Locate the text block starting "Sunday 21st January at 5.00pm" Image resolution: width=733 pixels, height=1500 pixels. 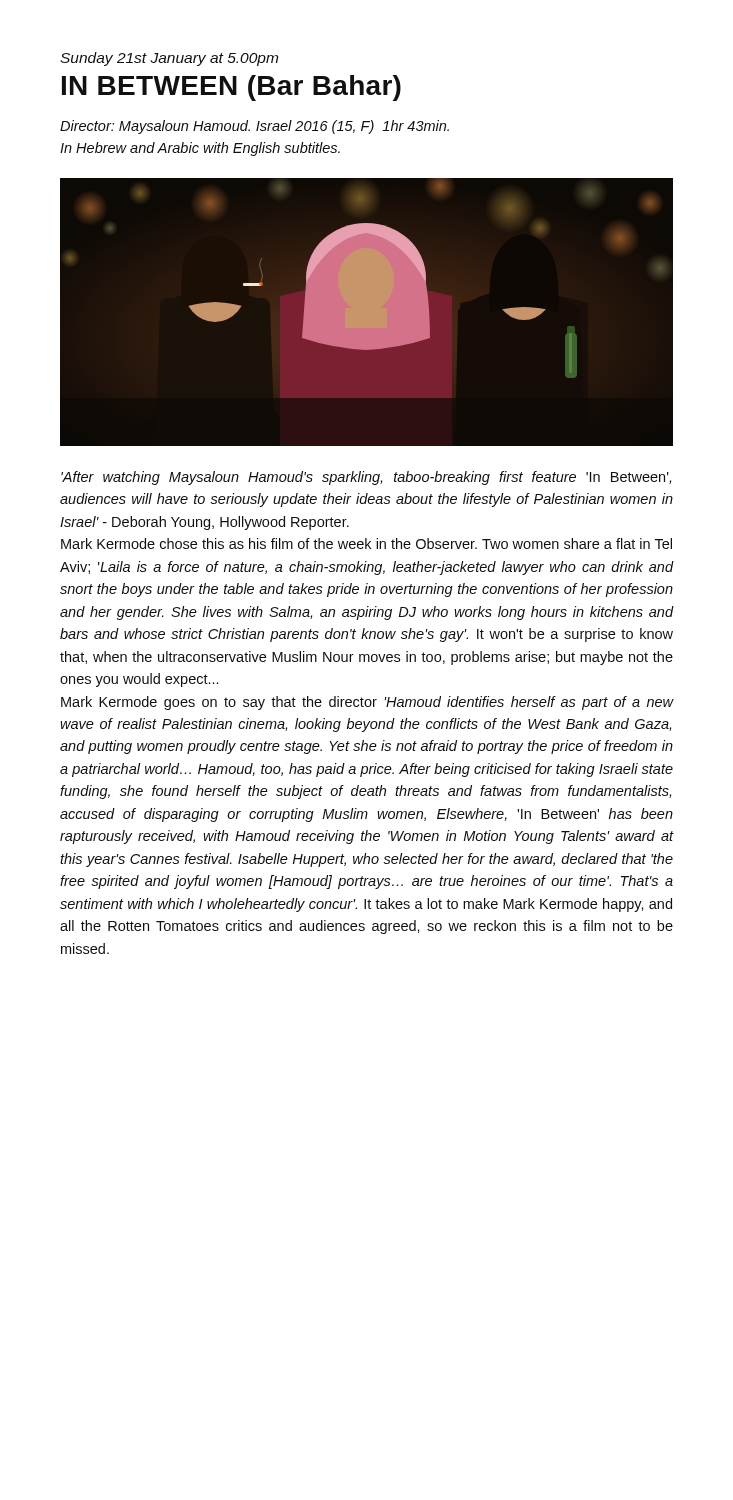366,75
